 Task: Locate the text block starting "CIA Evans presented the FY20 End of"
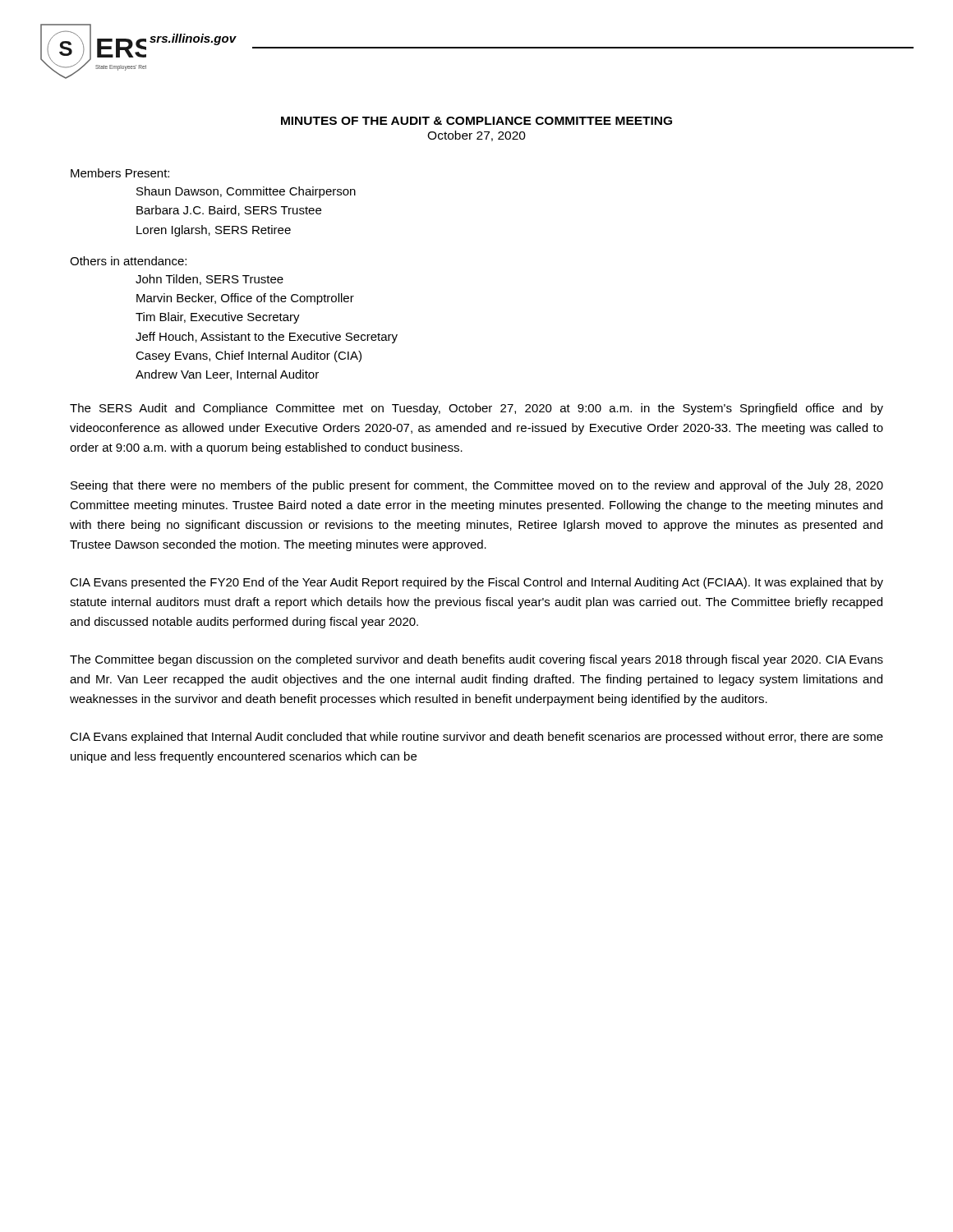476,602
